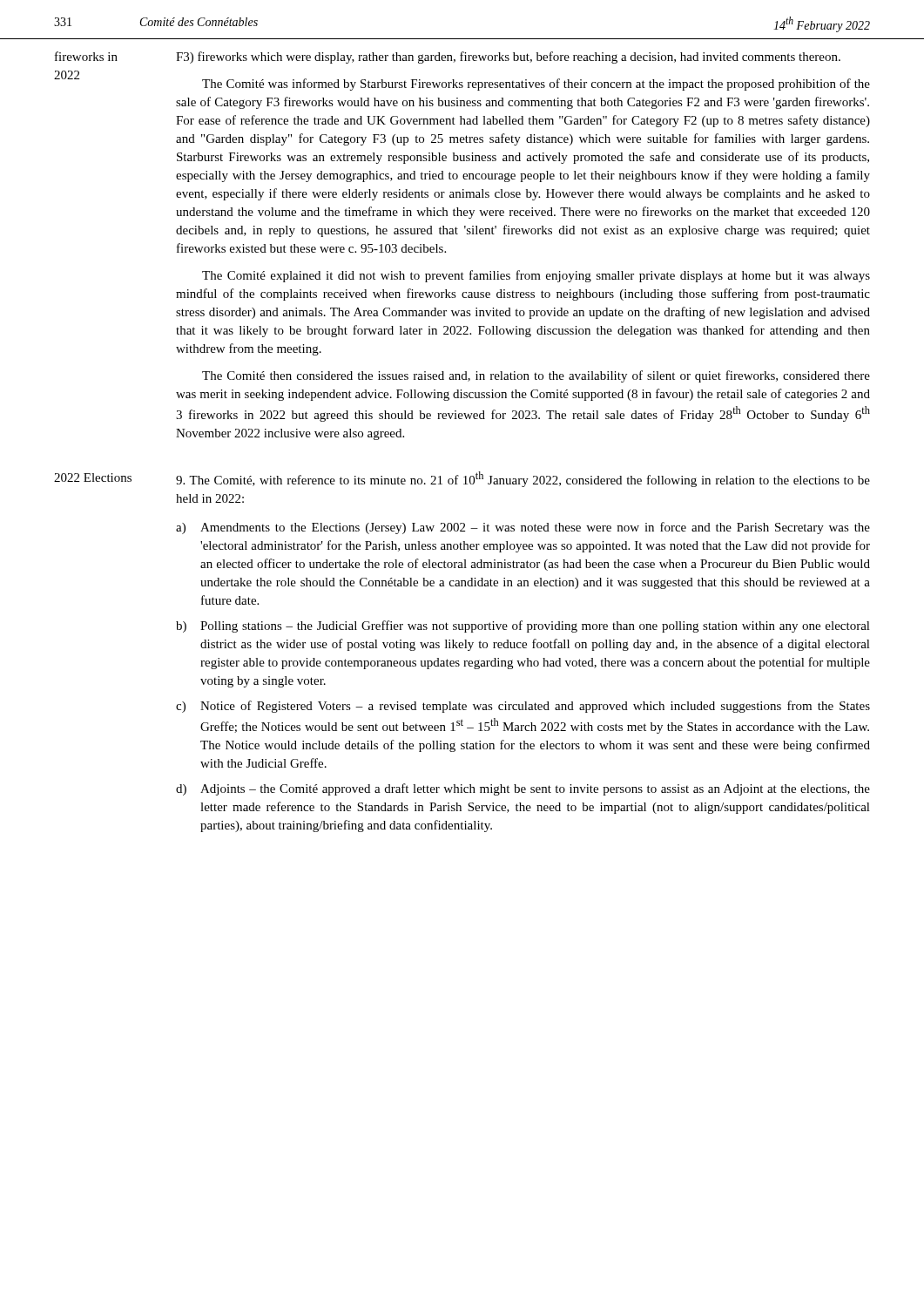Where is the passage that starts "b) Polling stations – the Judicial"?
Viewport: 924px width, 1307px height.
point(523,654)
